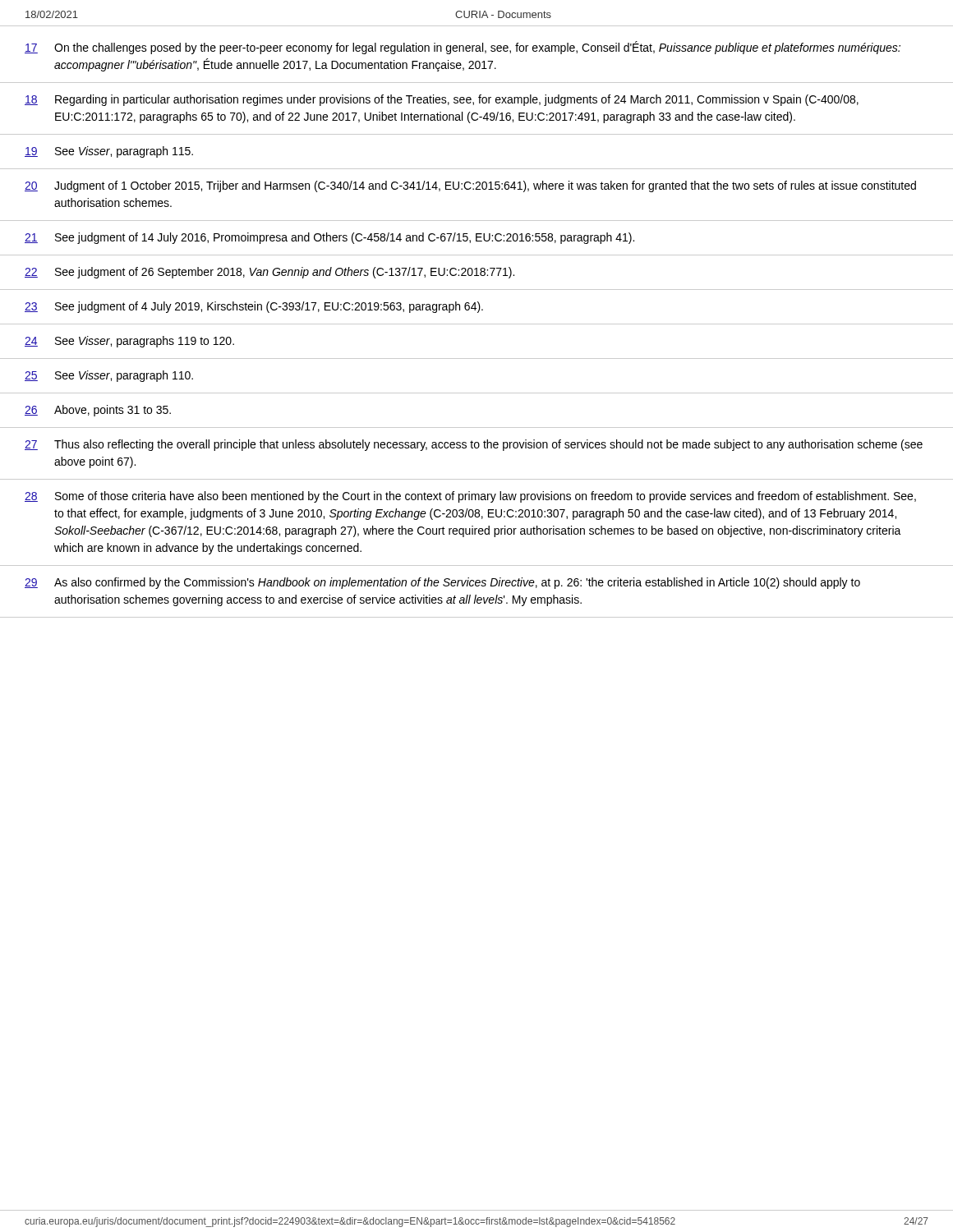This screenshot has height=1232, width=953.
Task: Point to "25 See Visser, paragraph 110."
Action: tap(109, 376)
